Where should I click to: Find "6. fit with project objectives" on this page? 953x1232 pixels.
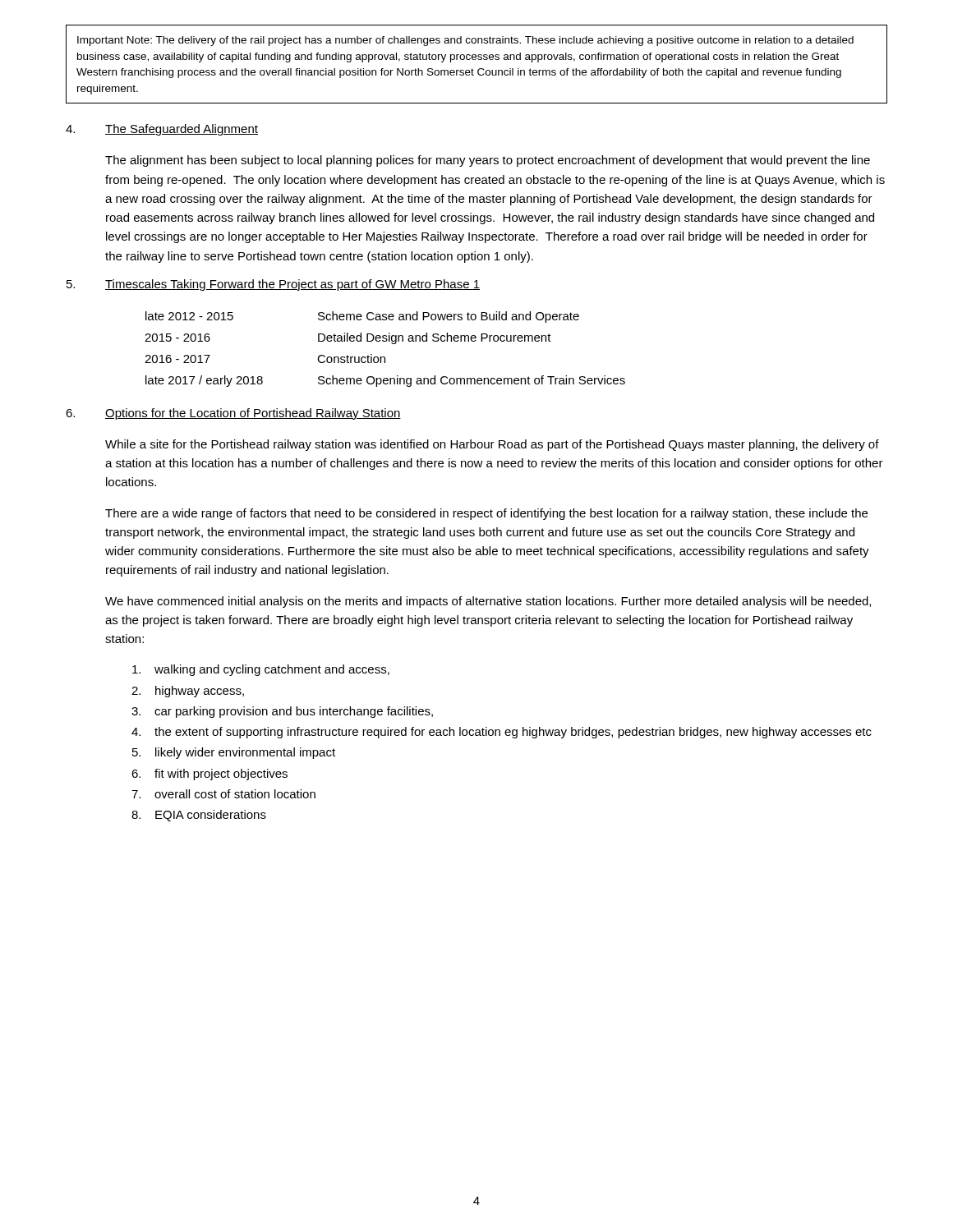(x=209, y=775)
